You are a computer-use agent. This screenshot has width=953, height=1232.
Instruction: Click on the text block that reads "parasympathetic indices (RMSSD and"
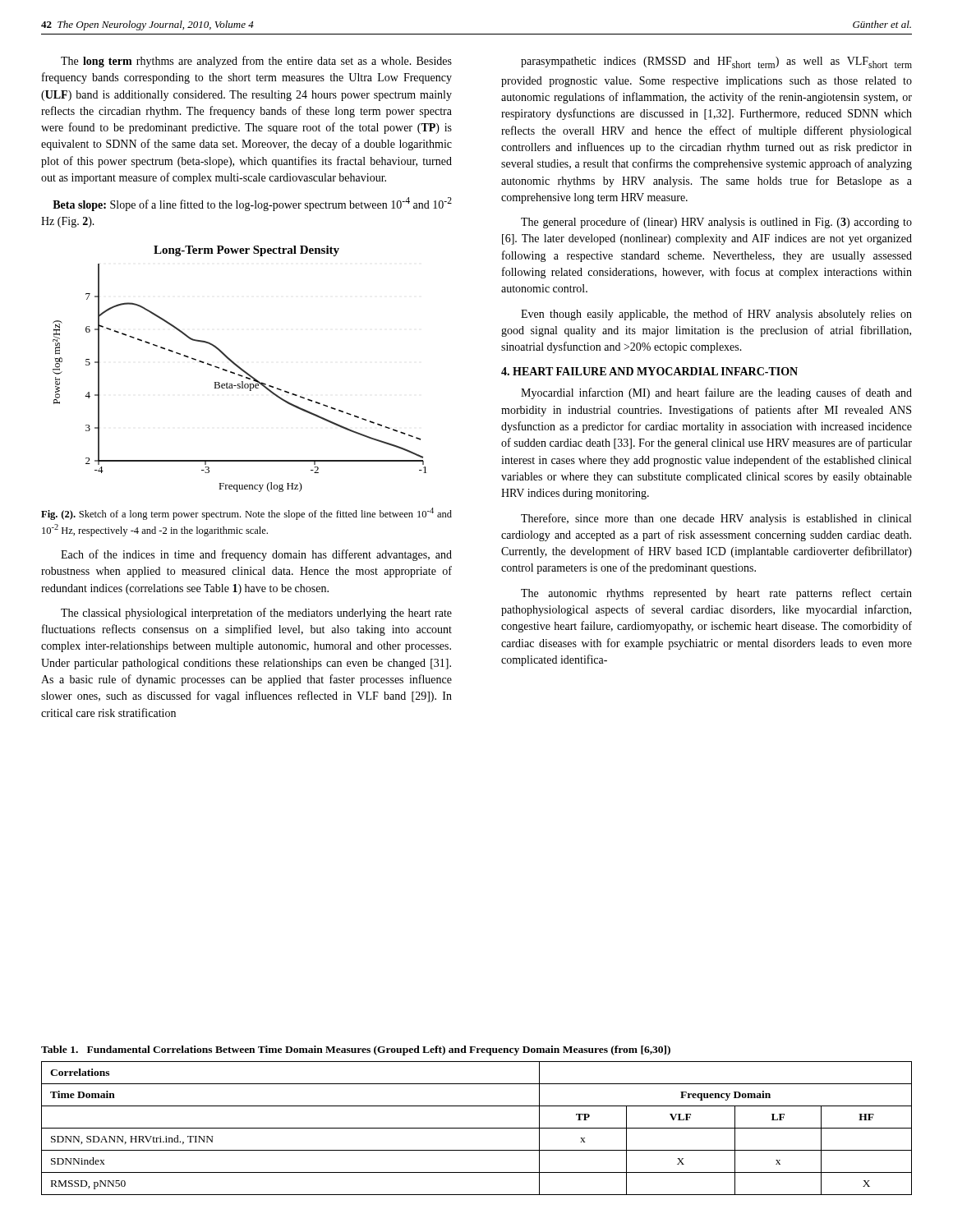pyautogui.click(x=707, y=129)
